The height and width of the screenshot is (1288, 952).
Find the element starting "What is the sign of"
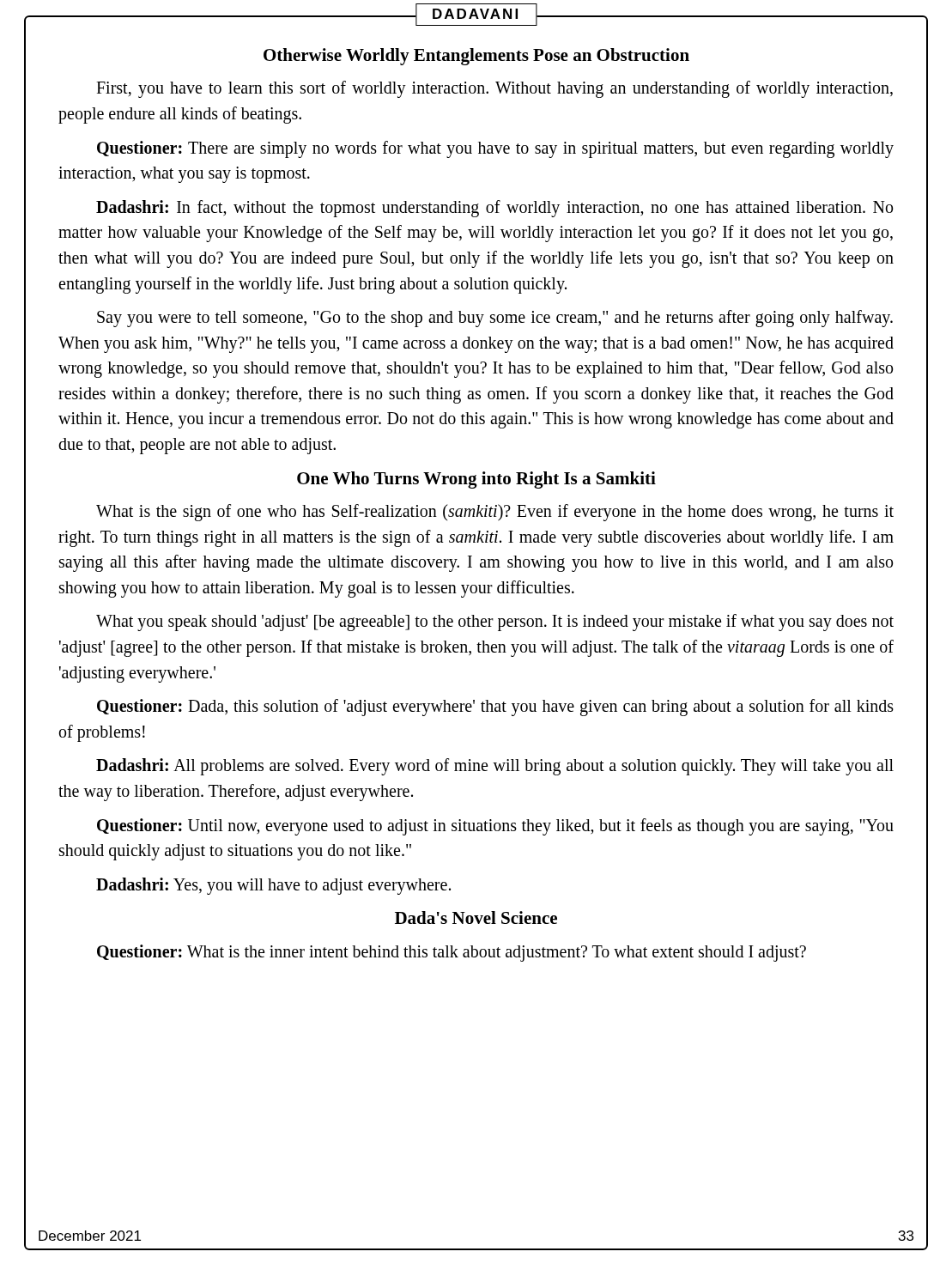click(x=476, y=549)
